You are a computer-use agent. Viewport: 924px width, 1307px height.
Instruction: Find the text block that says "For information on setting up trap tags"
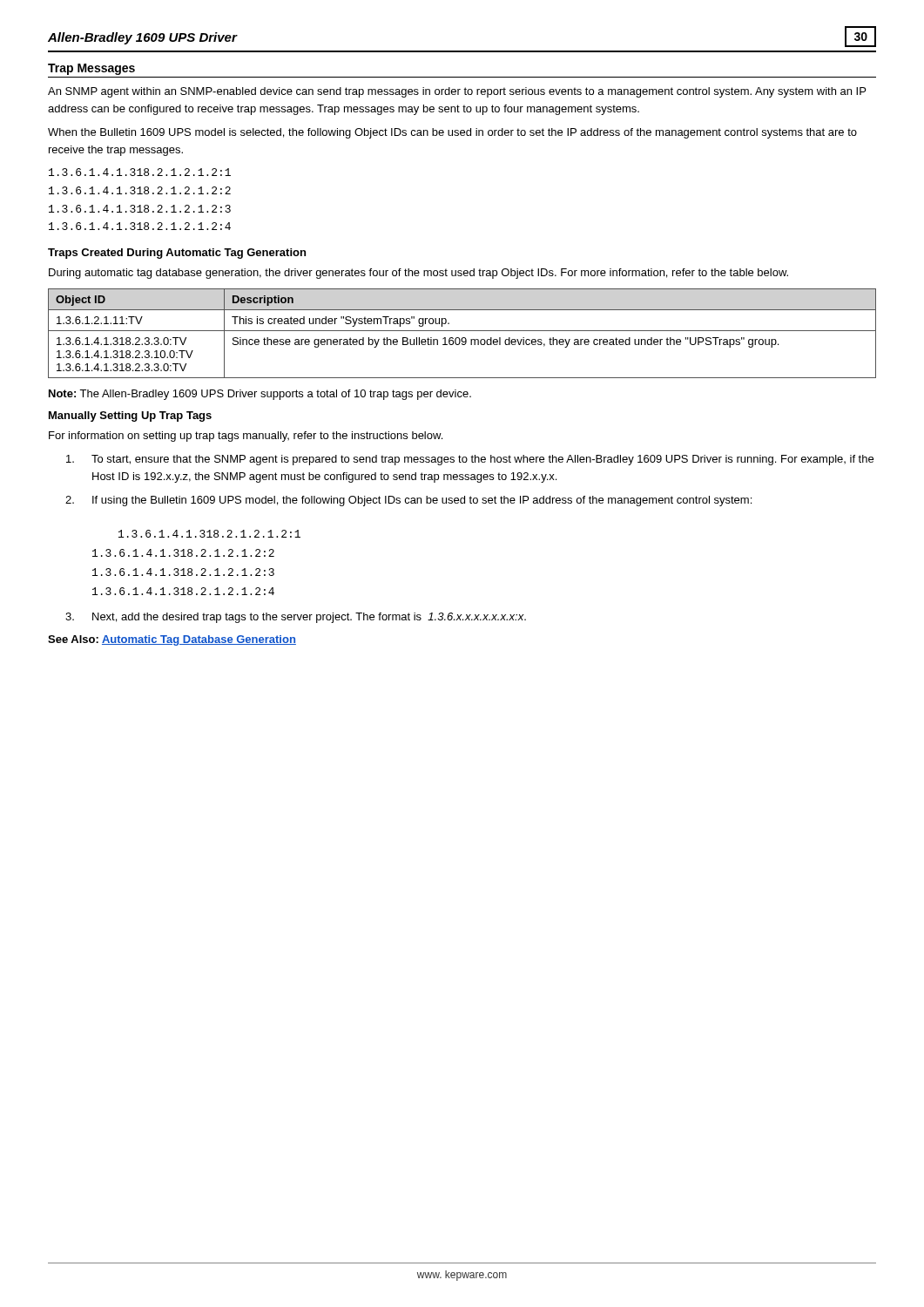pos(246,435)
